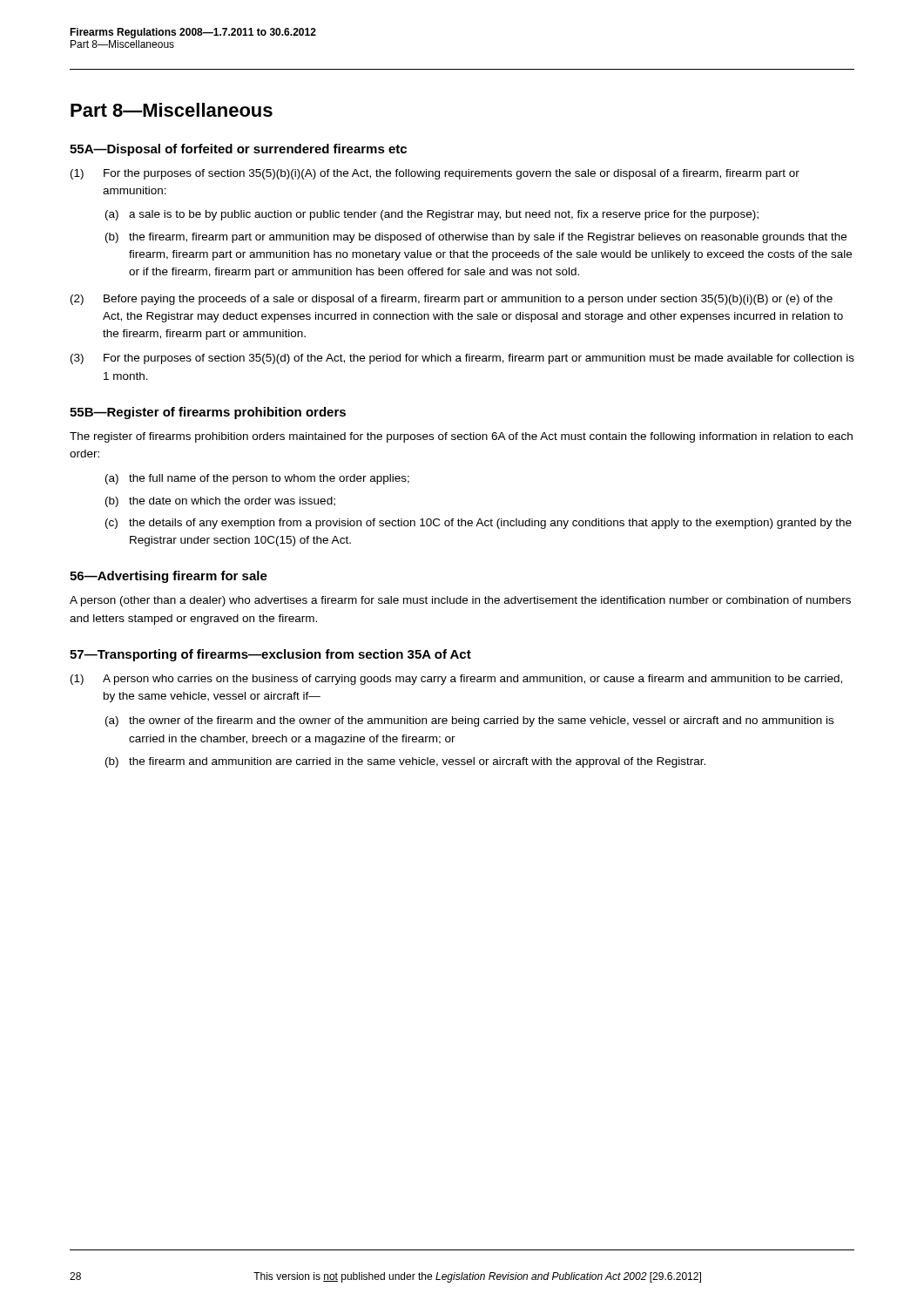The width and height of the screenshot is (924, 1307).
Task: Where does it say "Part 8—Miscellaneous"?
Action: click(171, 110)
